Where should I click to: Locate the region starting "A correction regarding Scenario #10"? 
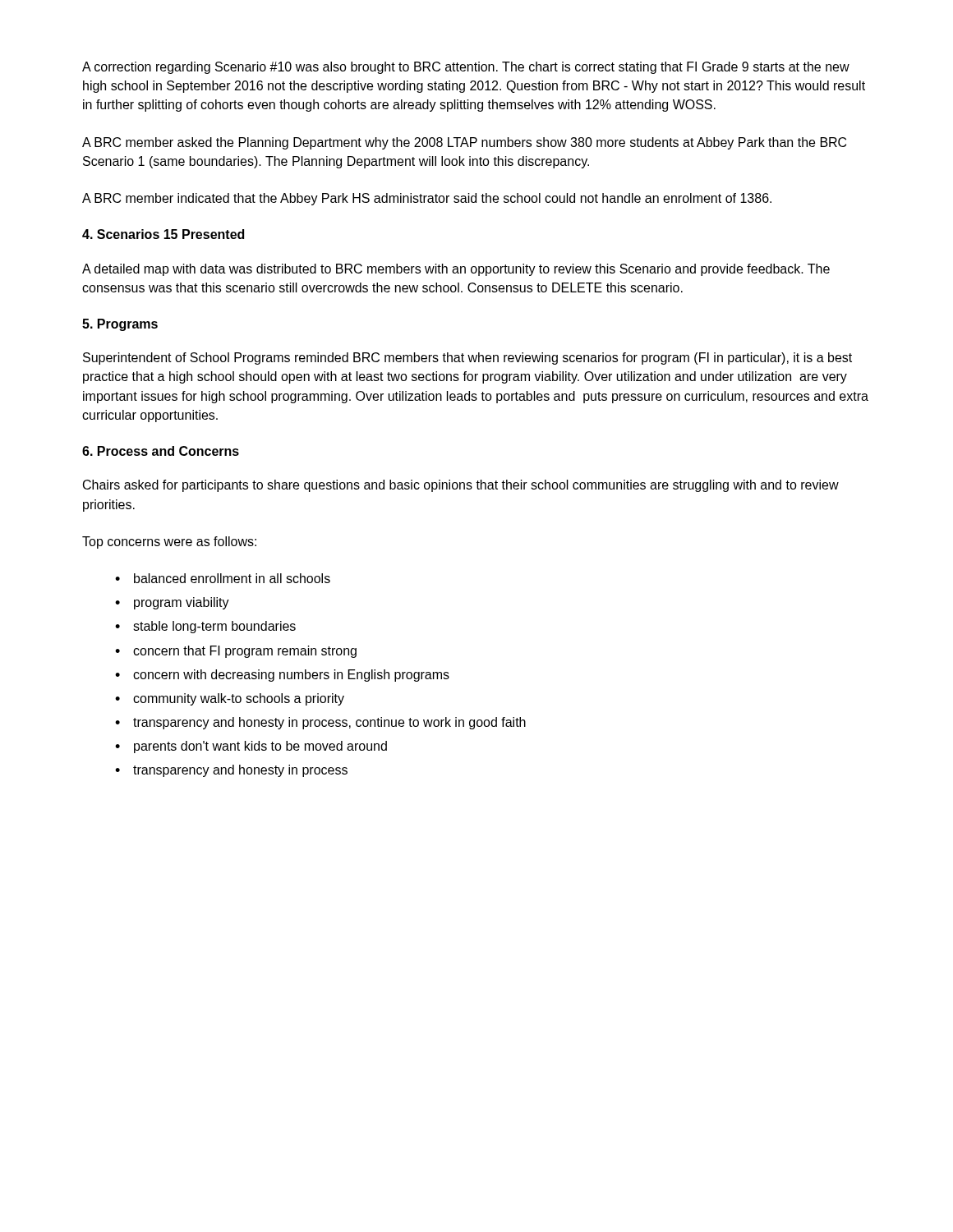coord(474,86)
